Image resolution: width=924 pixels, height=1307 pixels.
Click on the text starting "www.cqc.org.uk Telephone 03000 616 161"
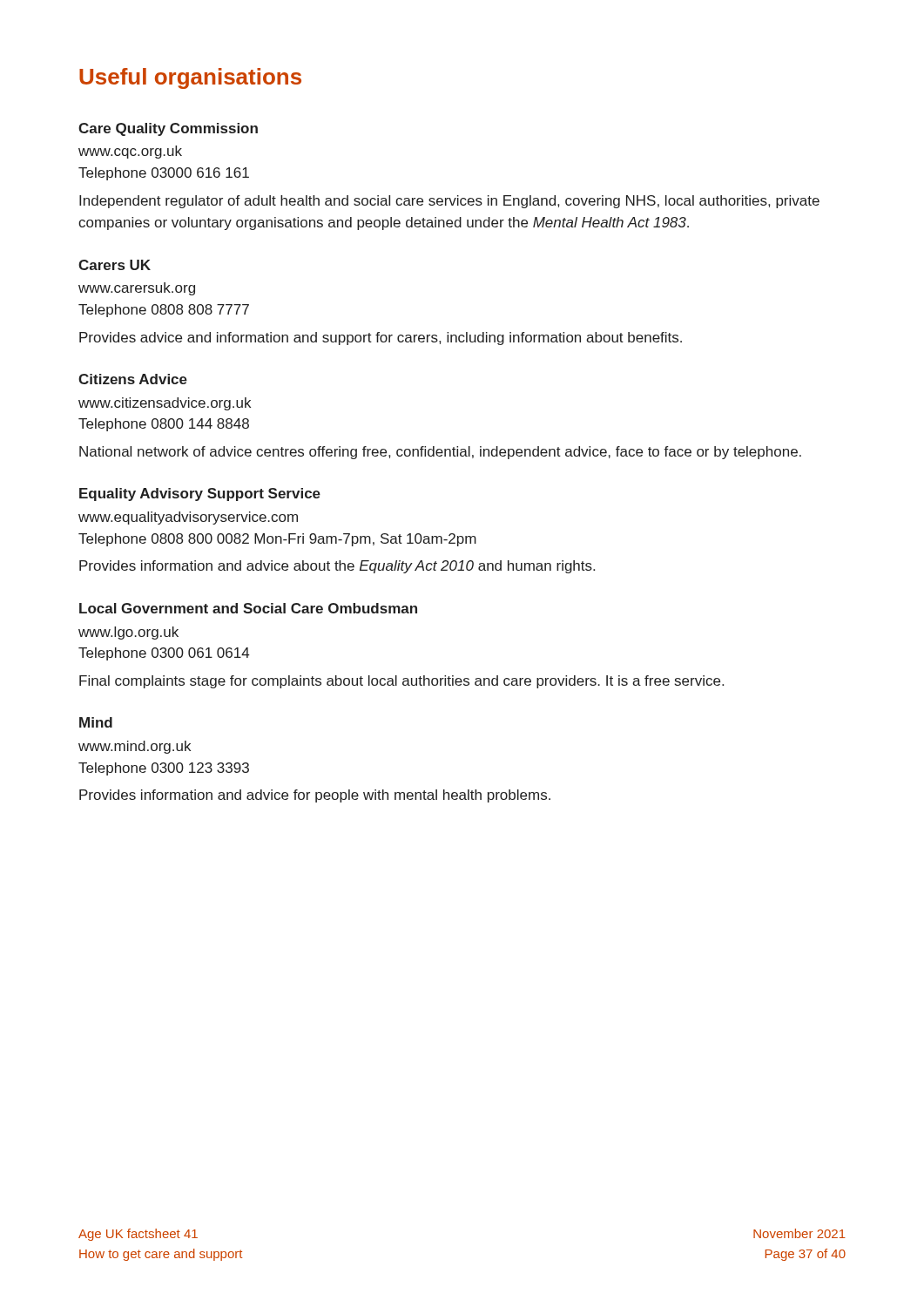(x=164, y=162)
